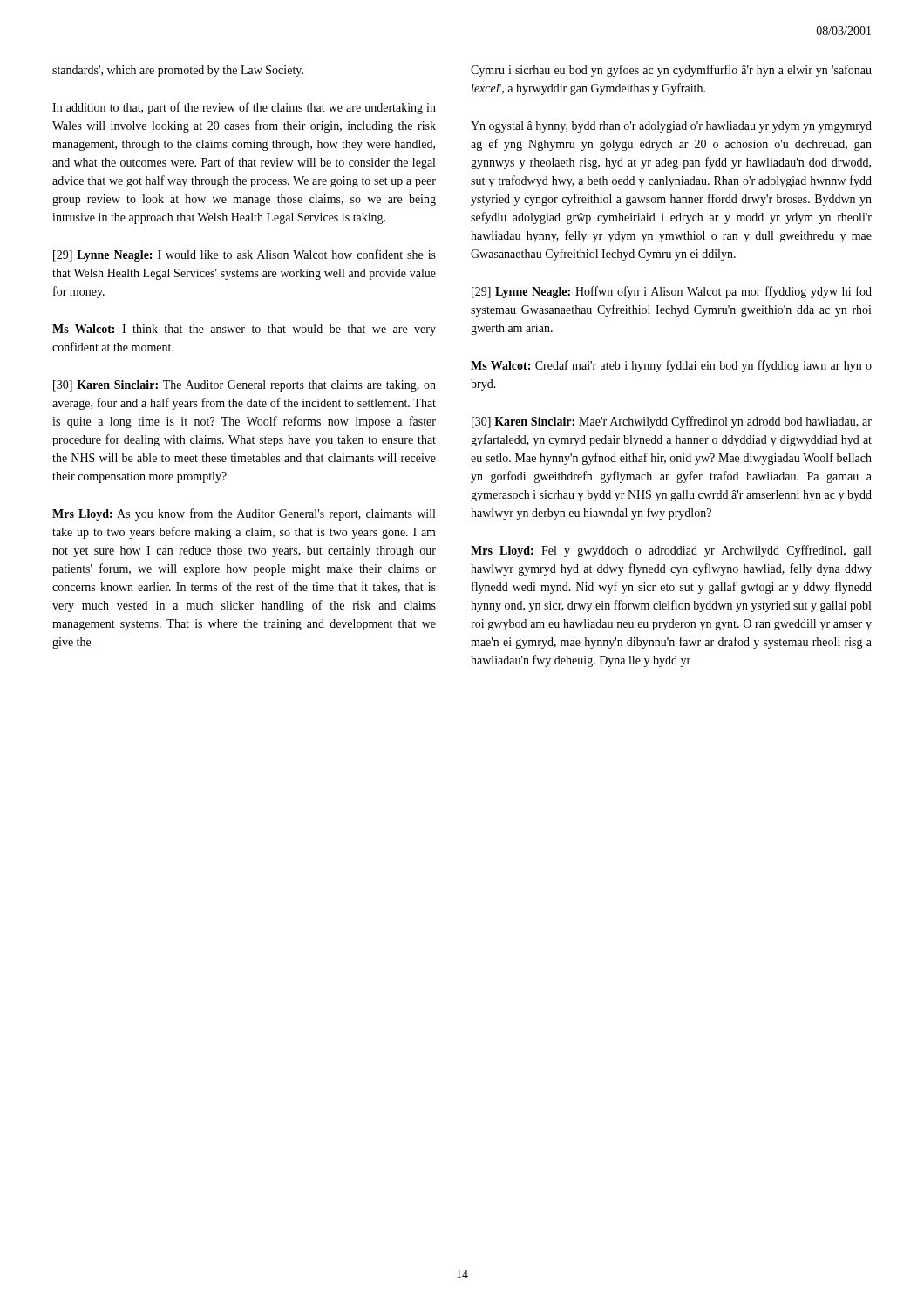Image resolution: width=924 pixels, height=1308 pixels.
Task: Find the passage starting "Mrs Lloyd: As you know from"
Action: pos(244,578)
